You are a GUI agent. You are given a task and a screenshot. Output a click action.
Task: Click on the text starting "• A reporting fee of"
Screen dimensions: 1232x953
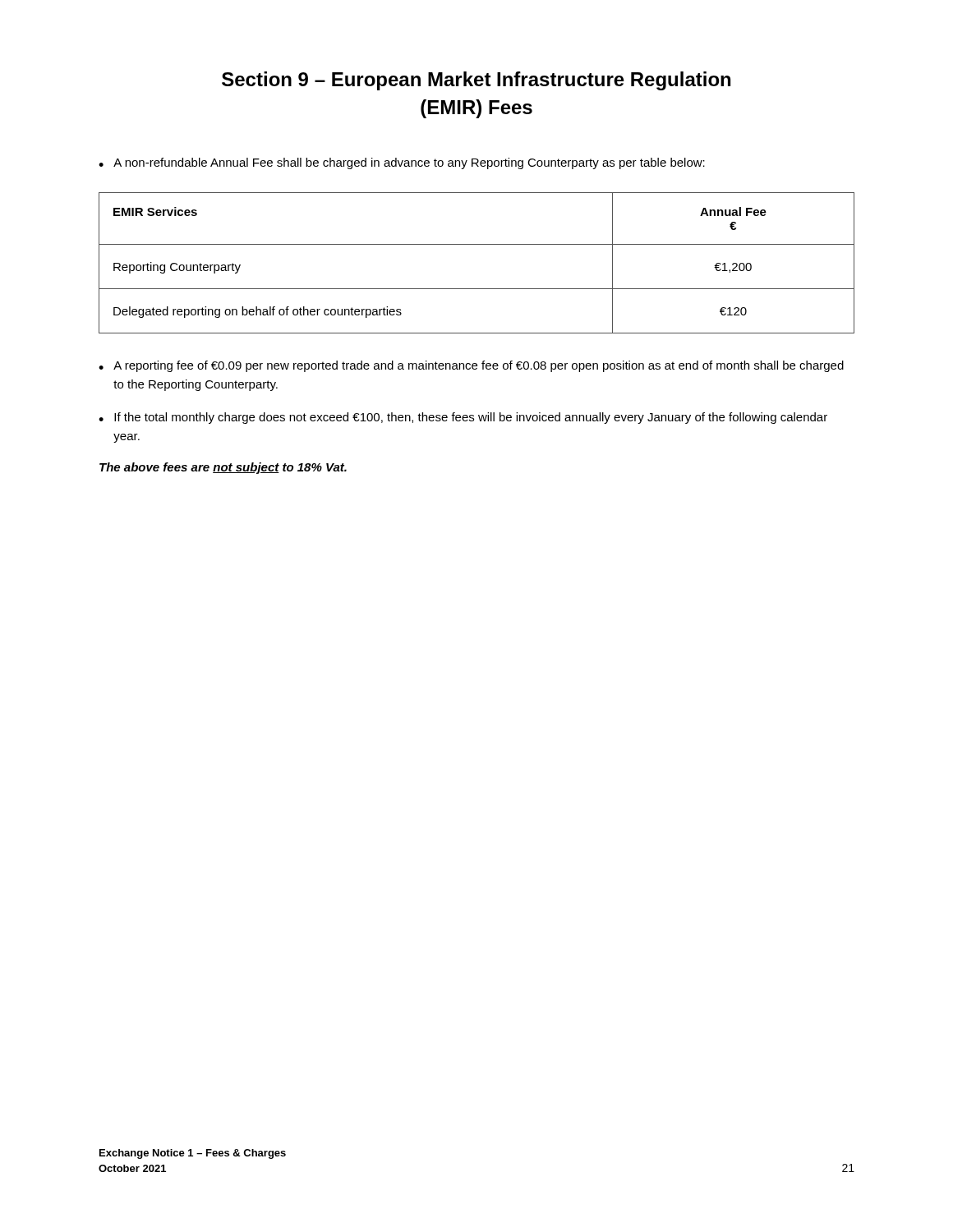[x=476, y=375]
